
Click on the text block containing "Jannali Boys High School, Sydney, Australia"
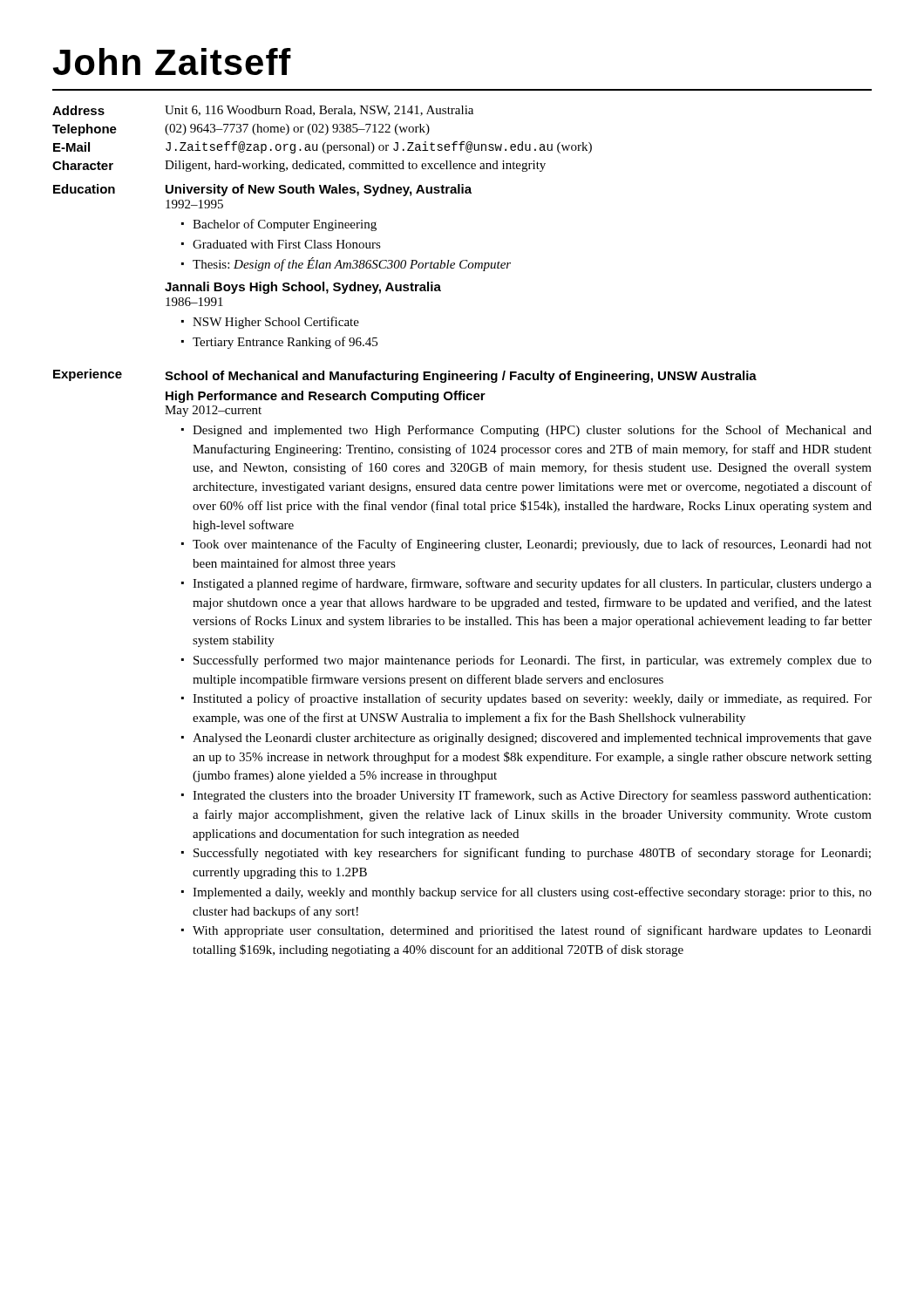tap(303, 294)
